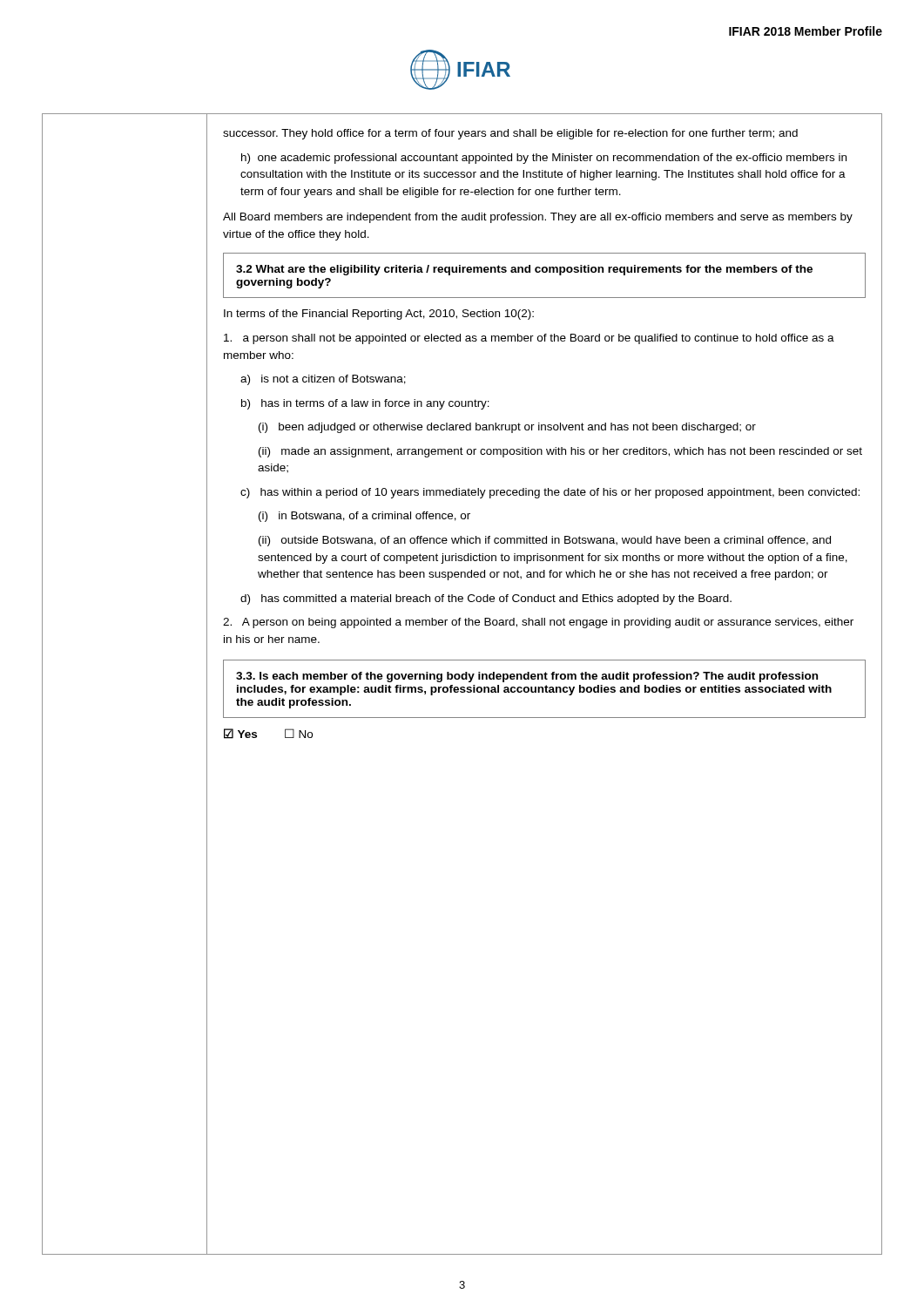Locate the list item containing "(ii) outside Botswana, of an"
This screenshot has width=924, height=1307.
(x=553, y=557)
